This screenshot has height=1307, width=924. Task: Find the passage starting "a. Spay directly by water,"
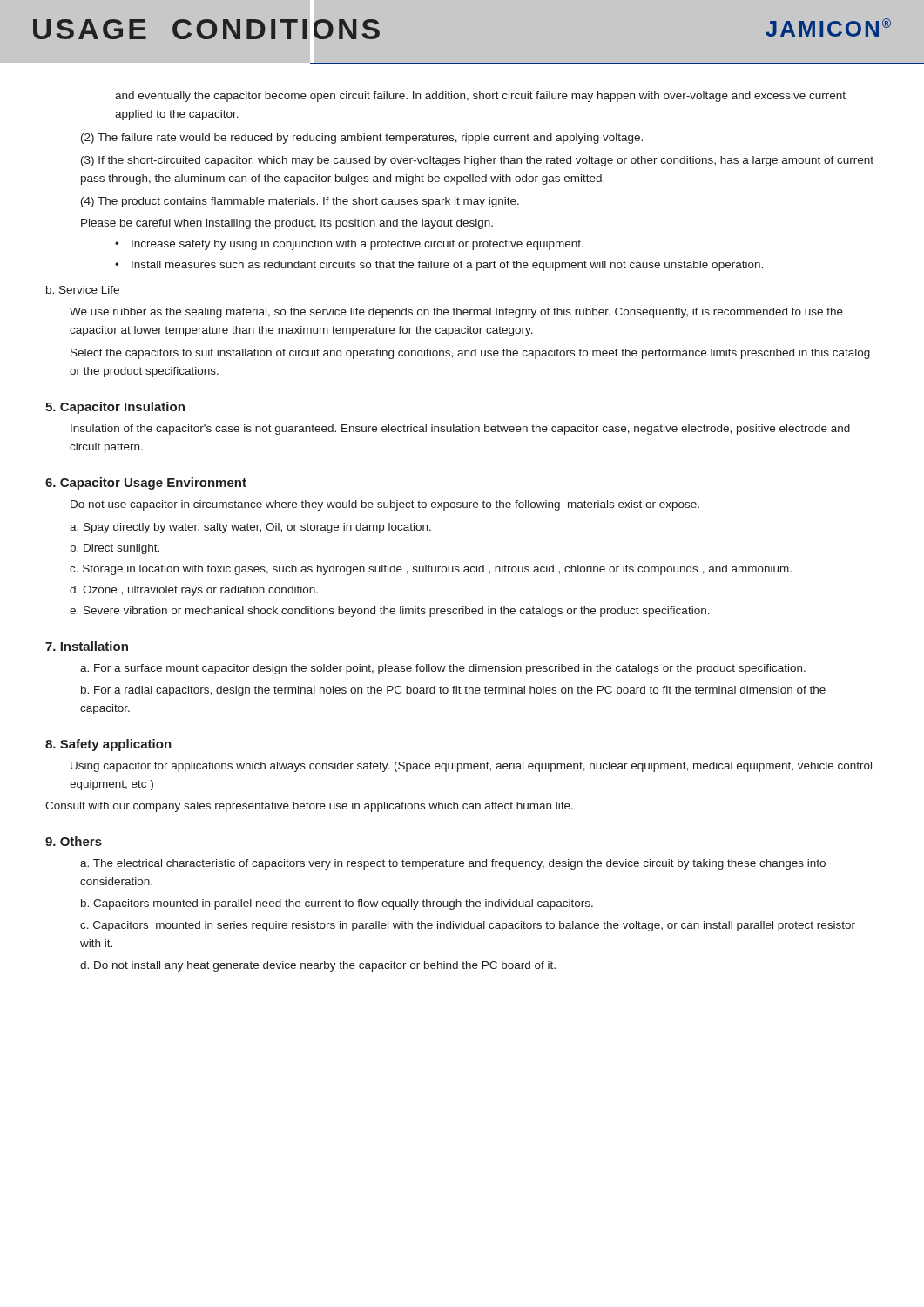251,527
